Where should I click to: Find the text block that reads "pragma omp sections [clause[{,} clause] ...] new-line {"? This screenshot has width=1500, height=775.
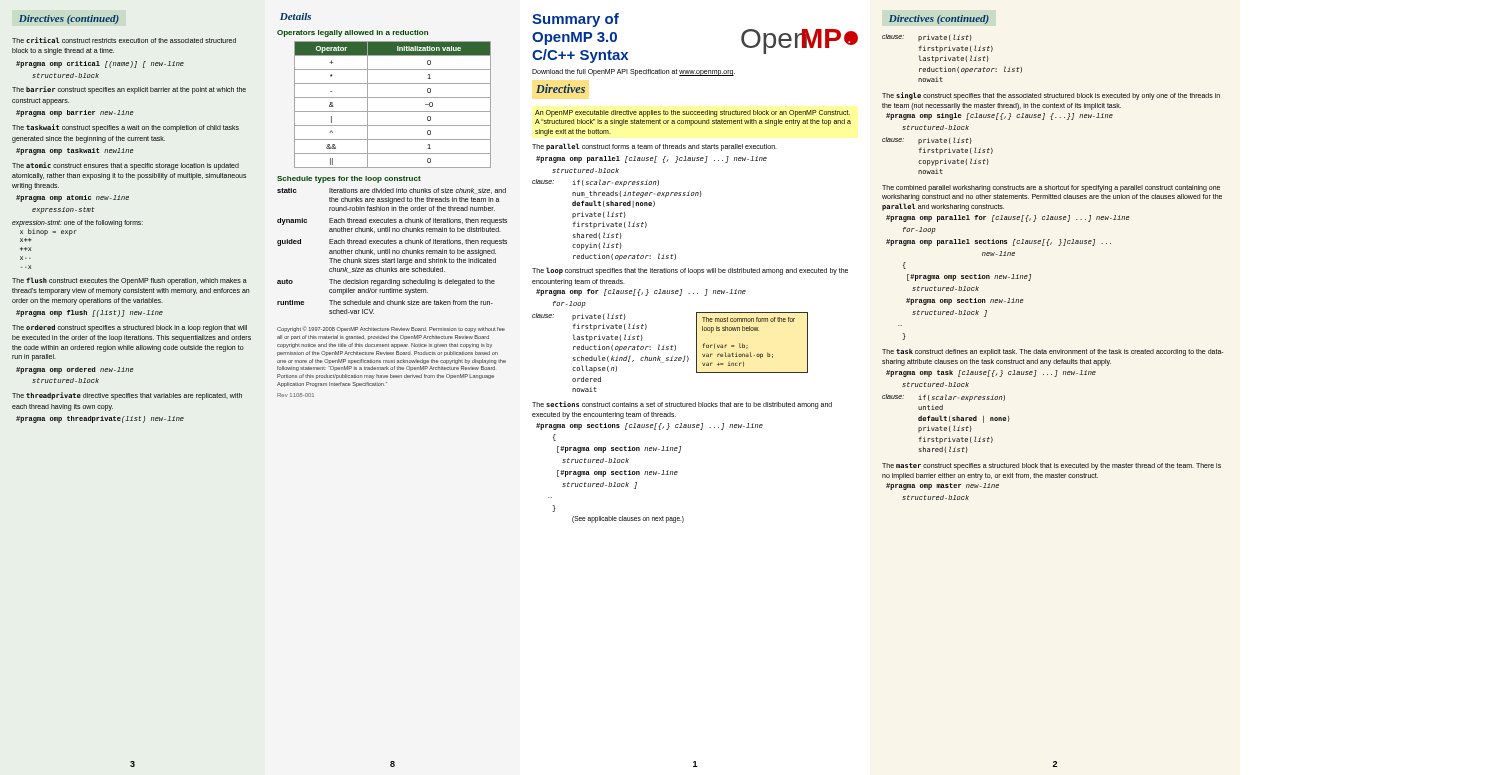click(x=650, y=426)
